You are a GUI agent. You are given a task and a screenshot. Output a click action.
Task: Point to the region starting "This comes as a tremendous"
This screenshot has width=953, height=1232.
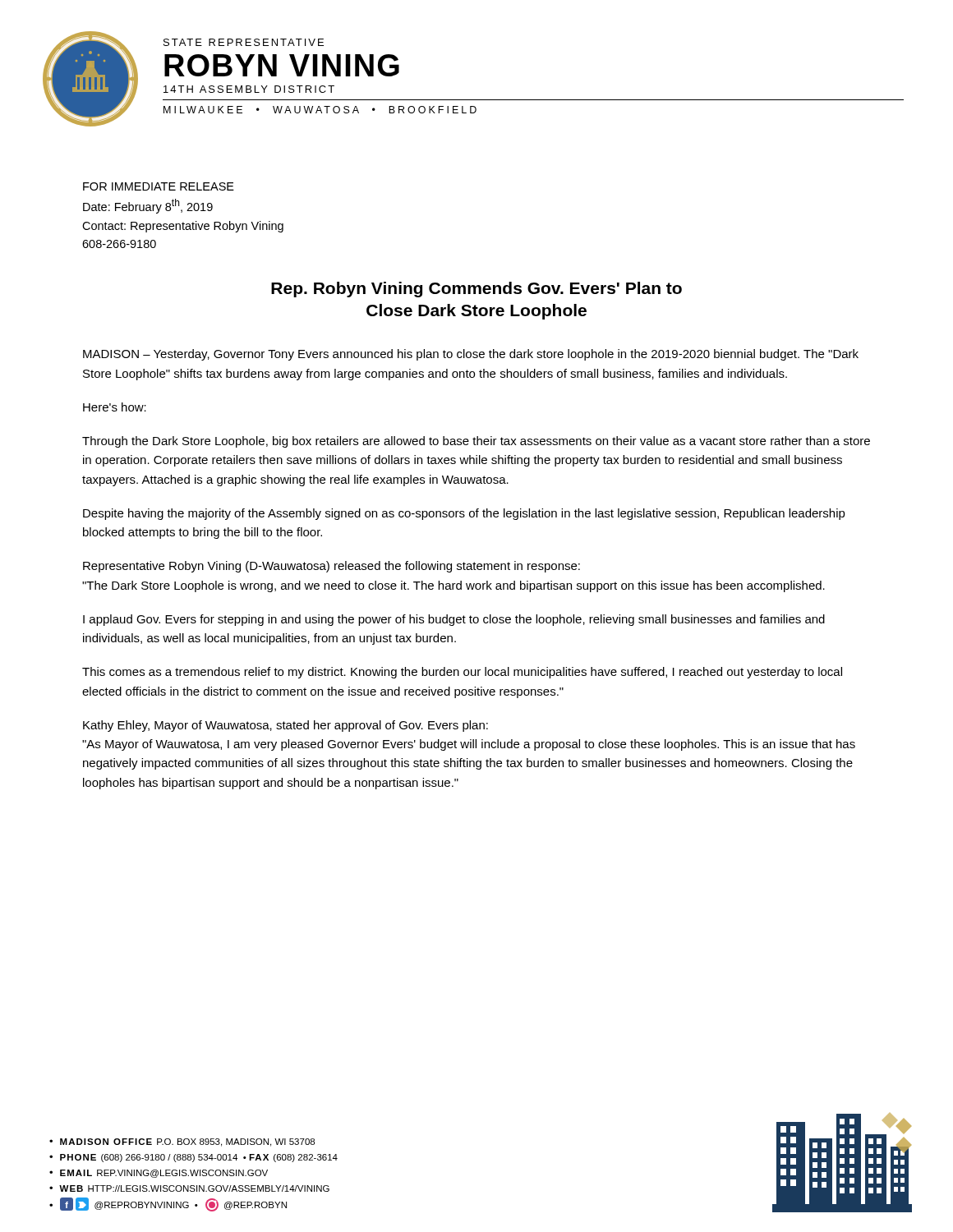coord(463,681)
